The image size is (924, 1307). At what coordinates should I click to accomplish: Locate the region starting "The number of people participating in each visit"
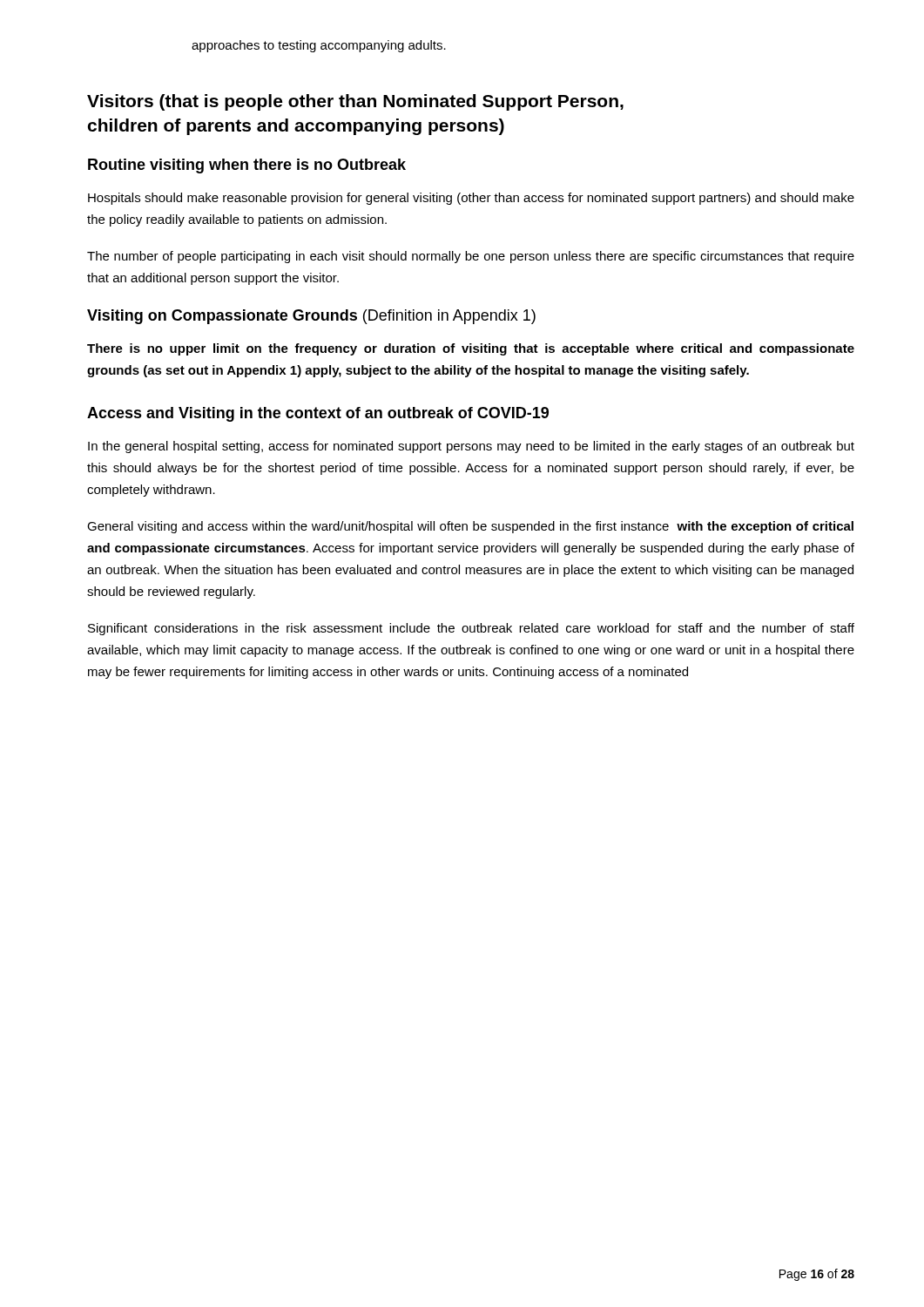[x=471, y=267]
